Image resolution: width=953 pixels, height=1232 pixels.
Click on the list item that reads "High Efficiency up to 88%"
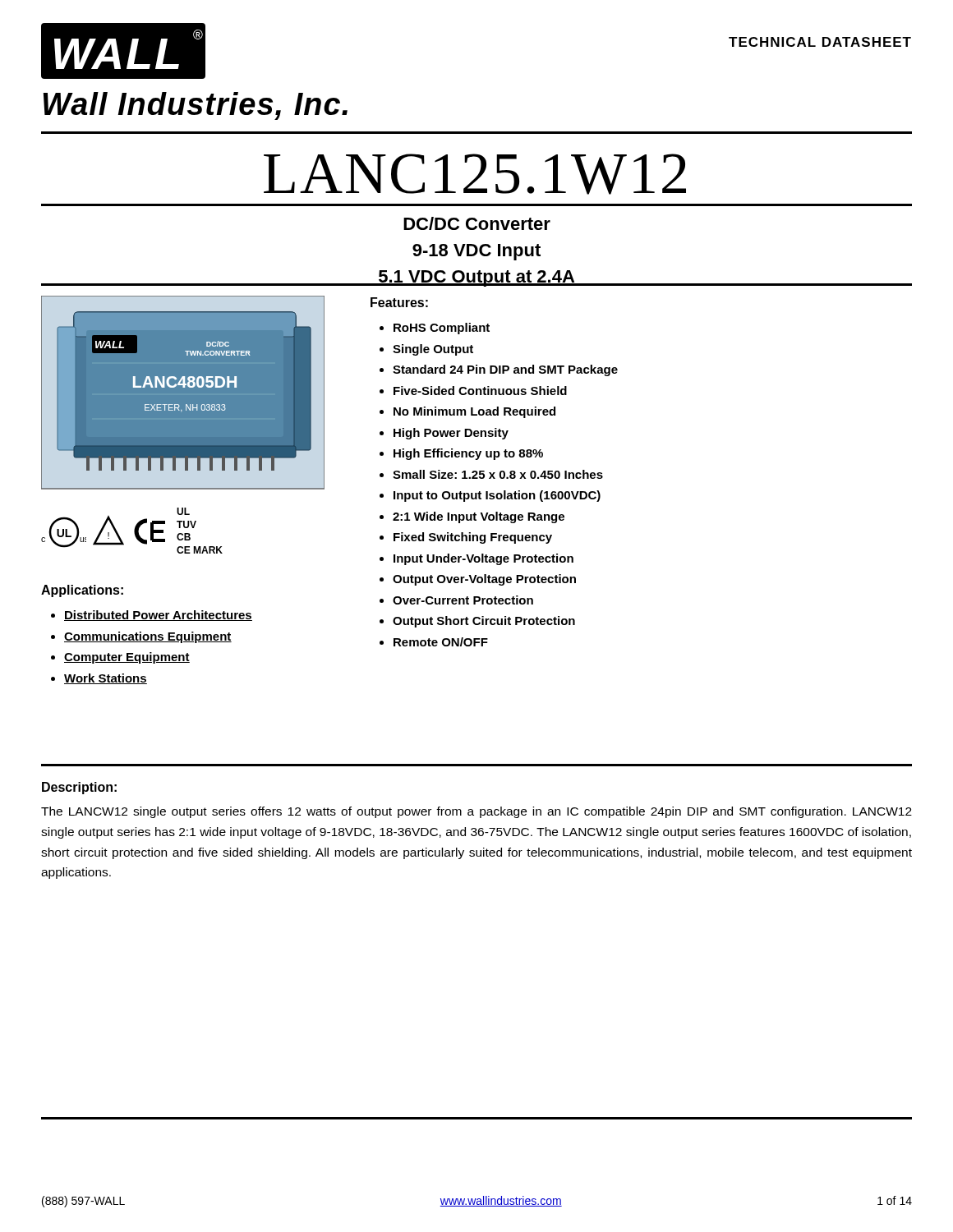point(468,453)
